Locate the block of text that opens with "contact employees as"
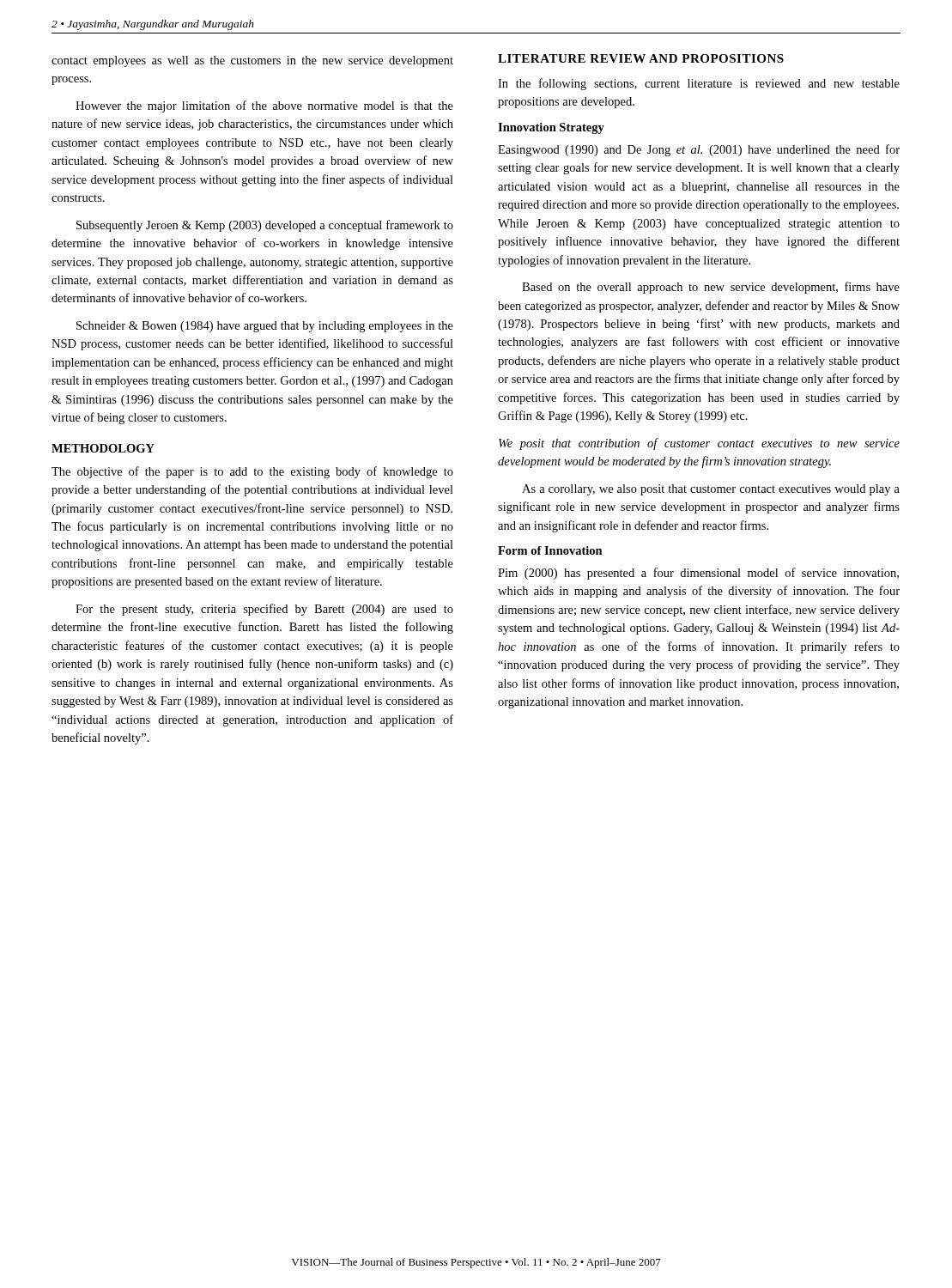Viewport: 952px width, 1288px height. tap(252, 70)
